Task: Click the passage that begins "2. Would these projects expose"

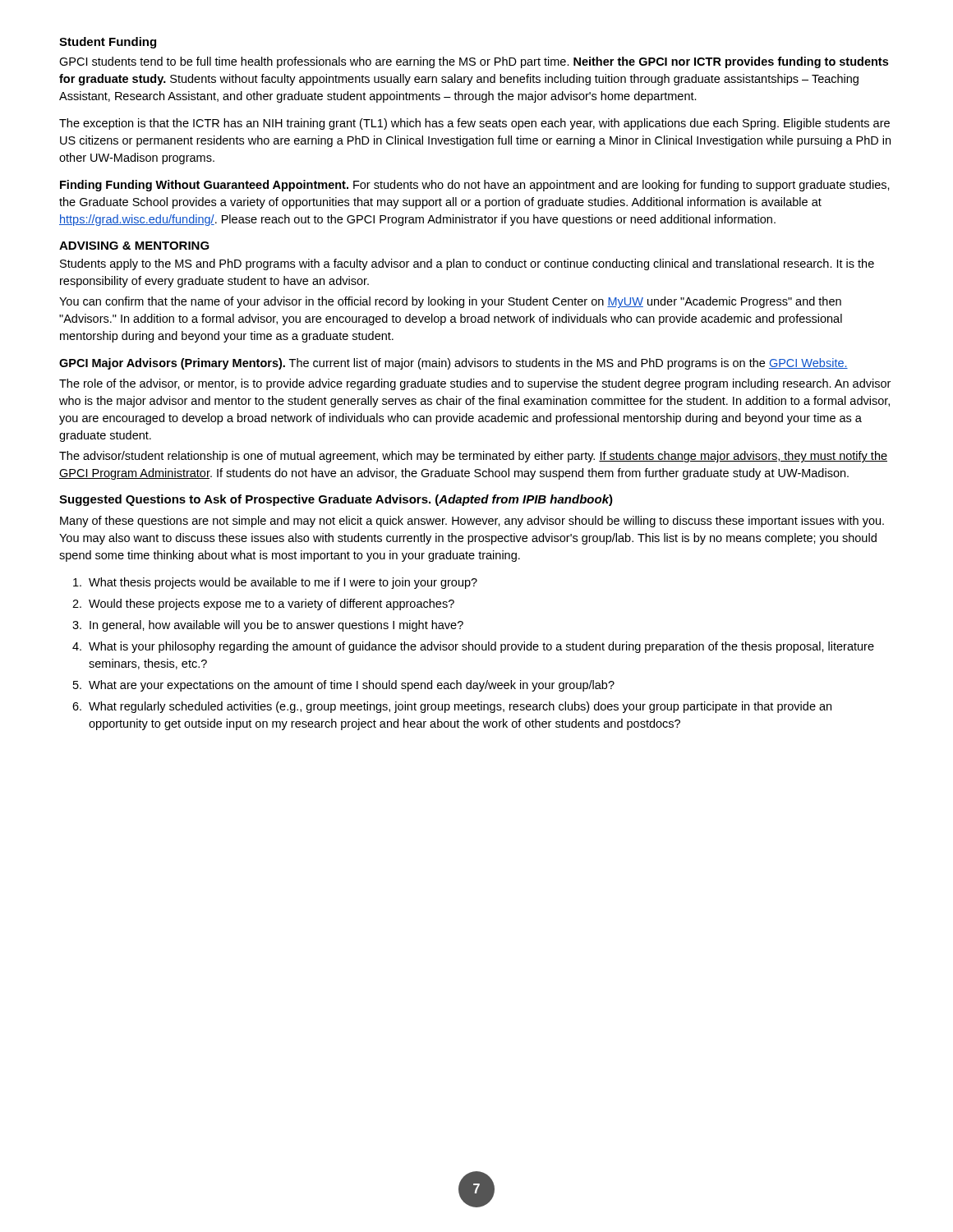Action: (263, 605)
